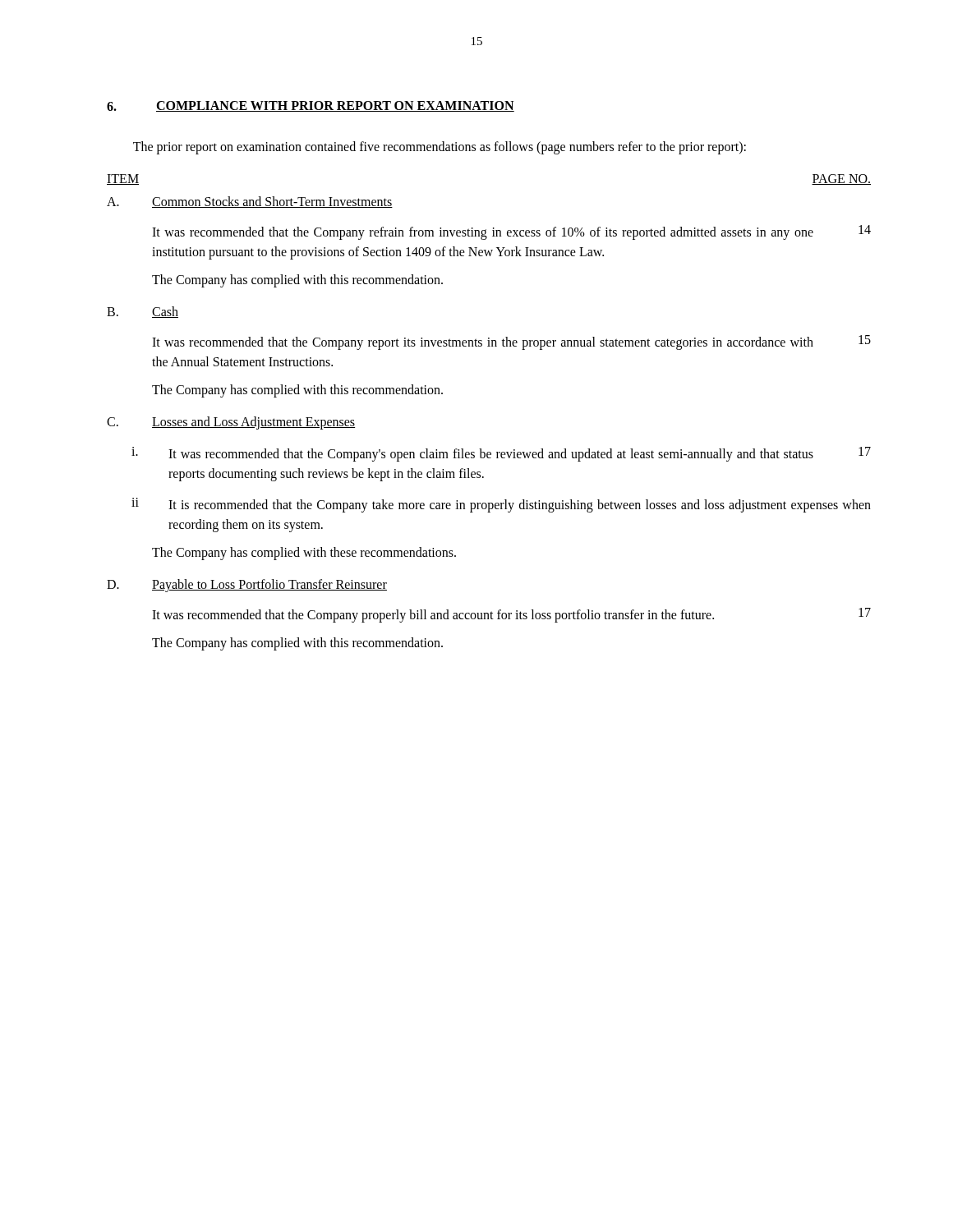Point to the region starting "ITEM PAGE NO."
953x1232 pixels.
123,179
